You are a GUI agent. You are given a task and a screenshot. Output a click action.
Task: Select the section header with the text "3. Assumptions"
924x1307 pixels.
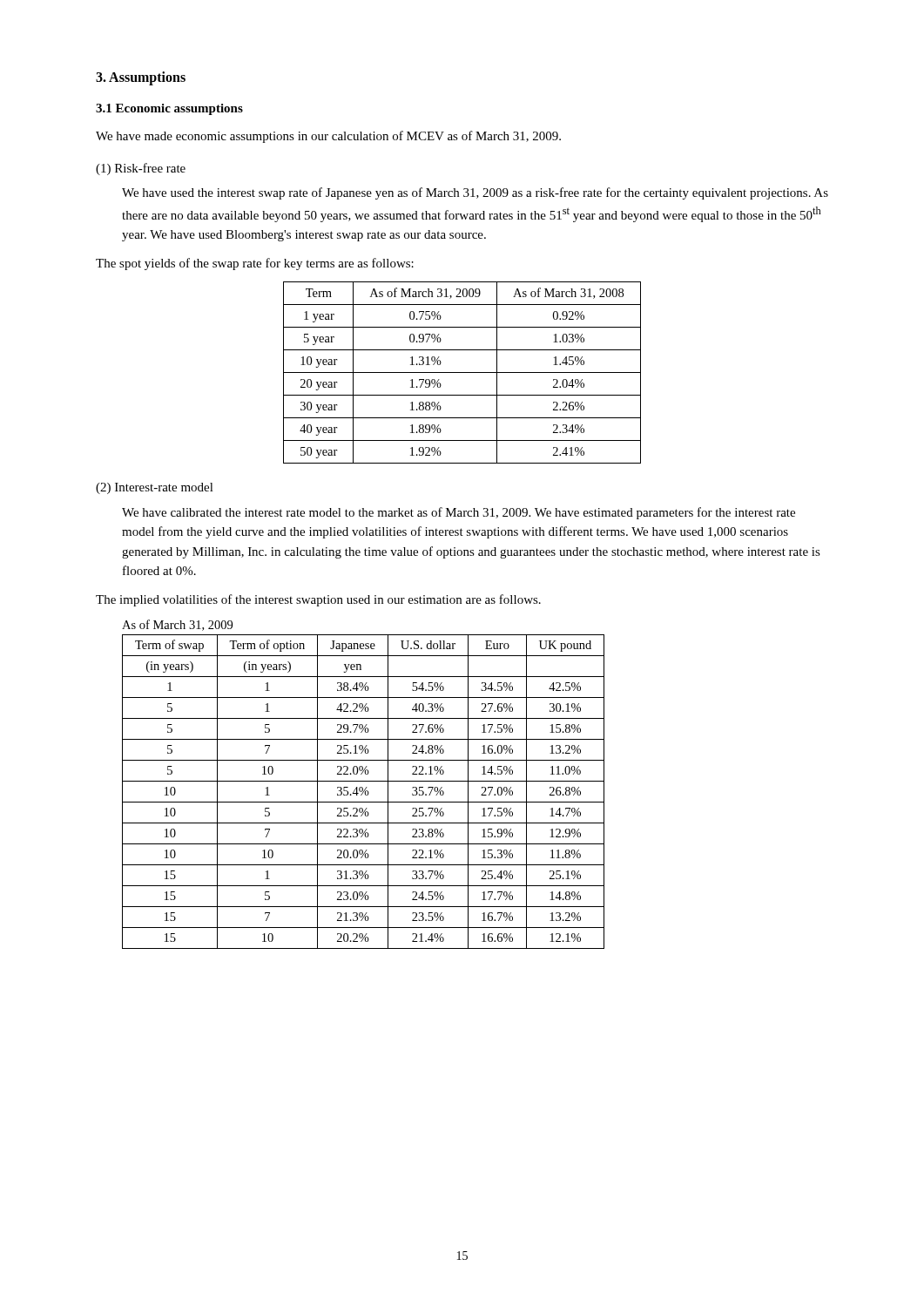(x=141, y=78)
